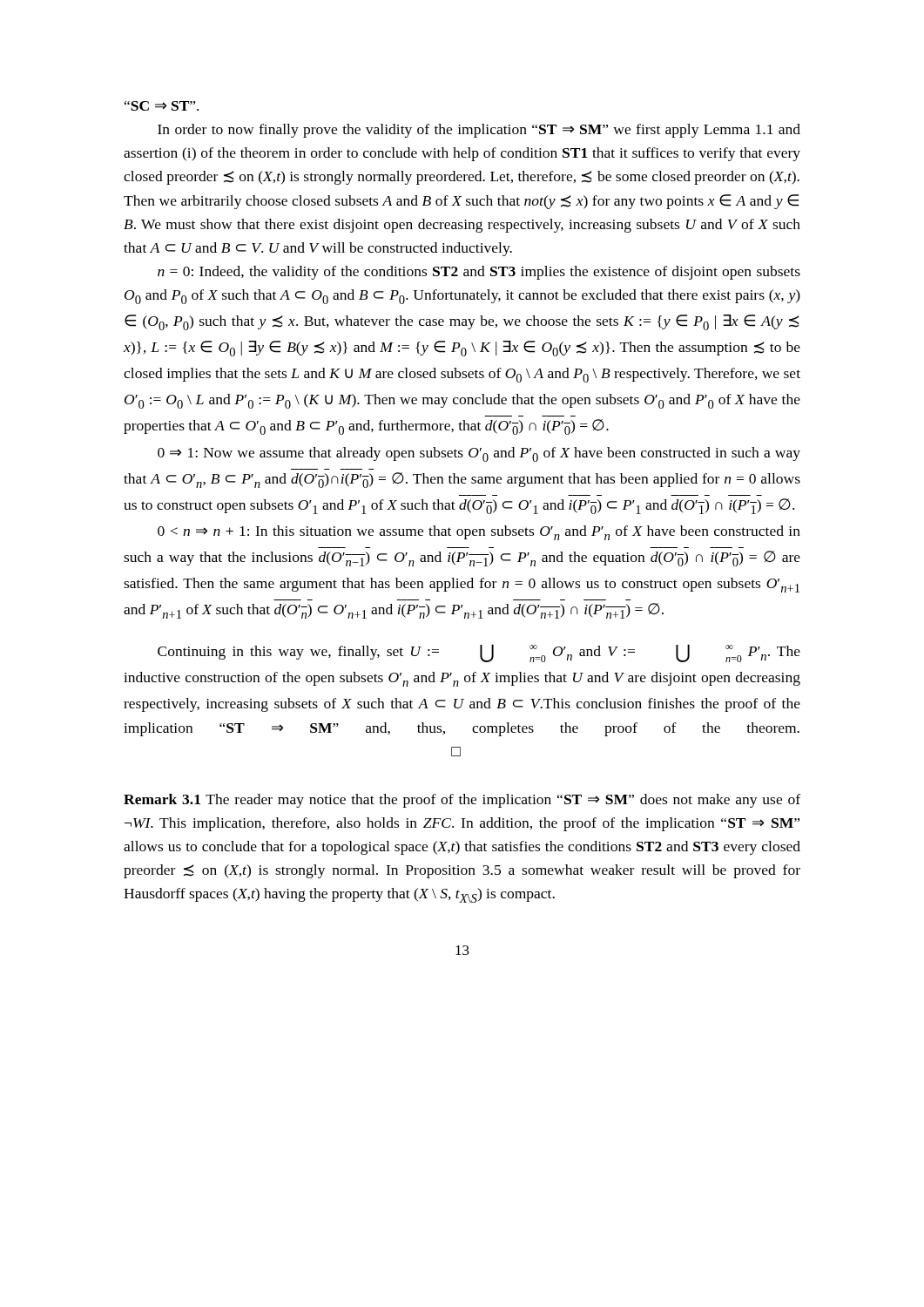Image resolution: width=924 pixels, height=1307 pixels.
Task: Click the passage that begins "0 < n ⇒ n + 1:"
Action: (x=462, y=572)
